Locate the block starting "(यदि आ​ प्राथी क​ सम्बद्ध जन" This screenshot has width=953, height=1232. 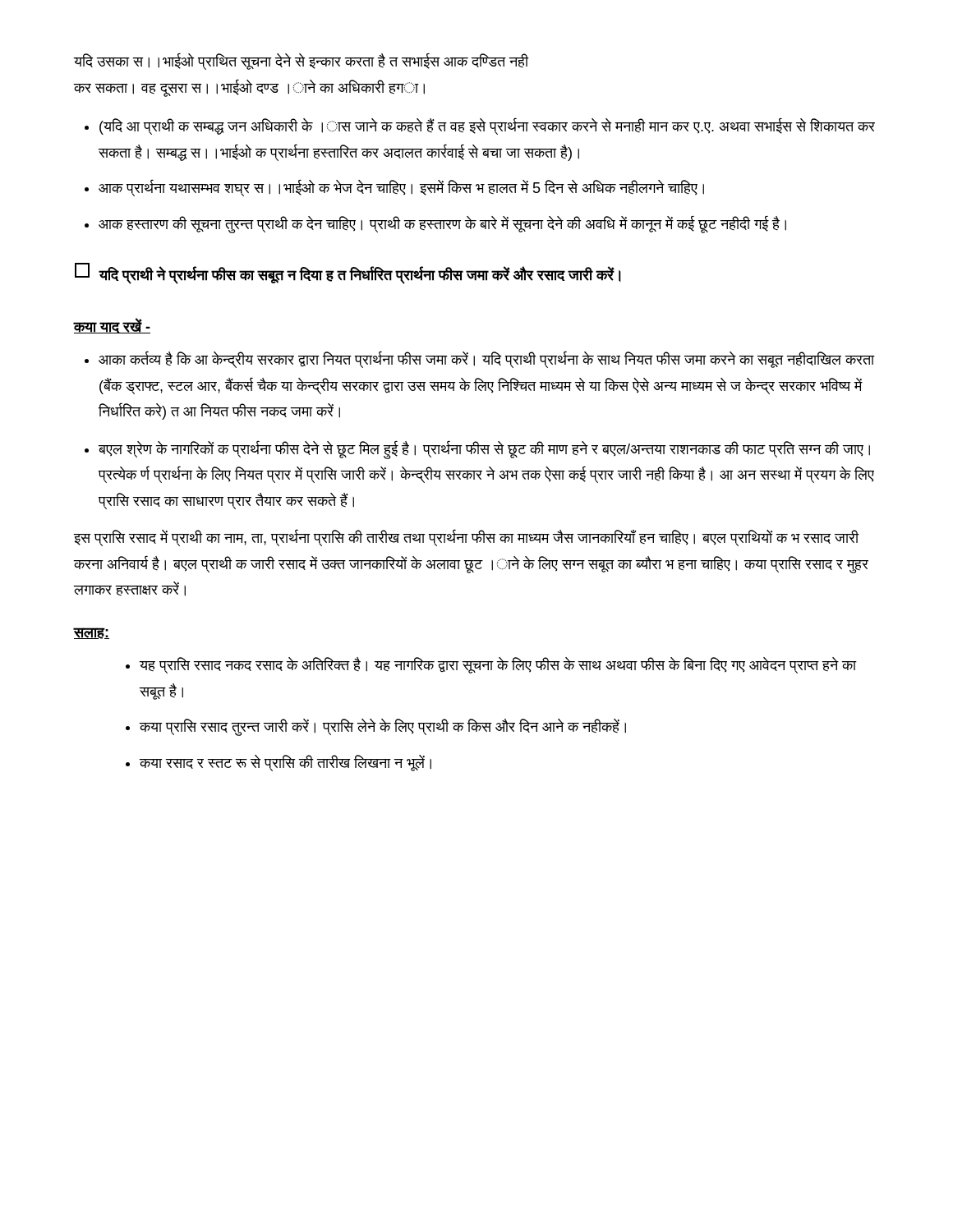[489, 140]
